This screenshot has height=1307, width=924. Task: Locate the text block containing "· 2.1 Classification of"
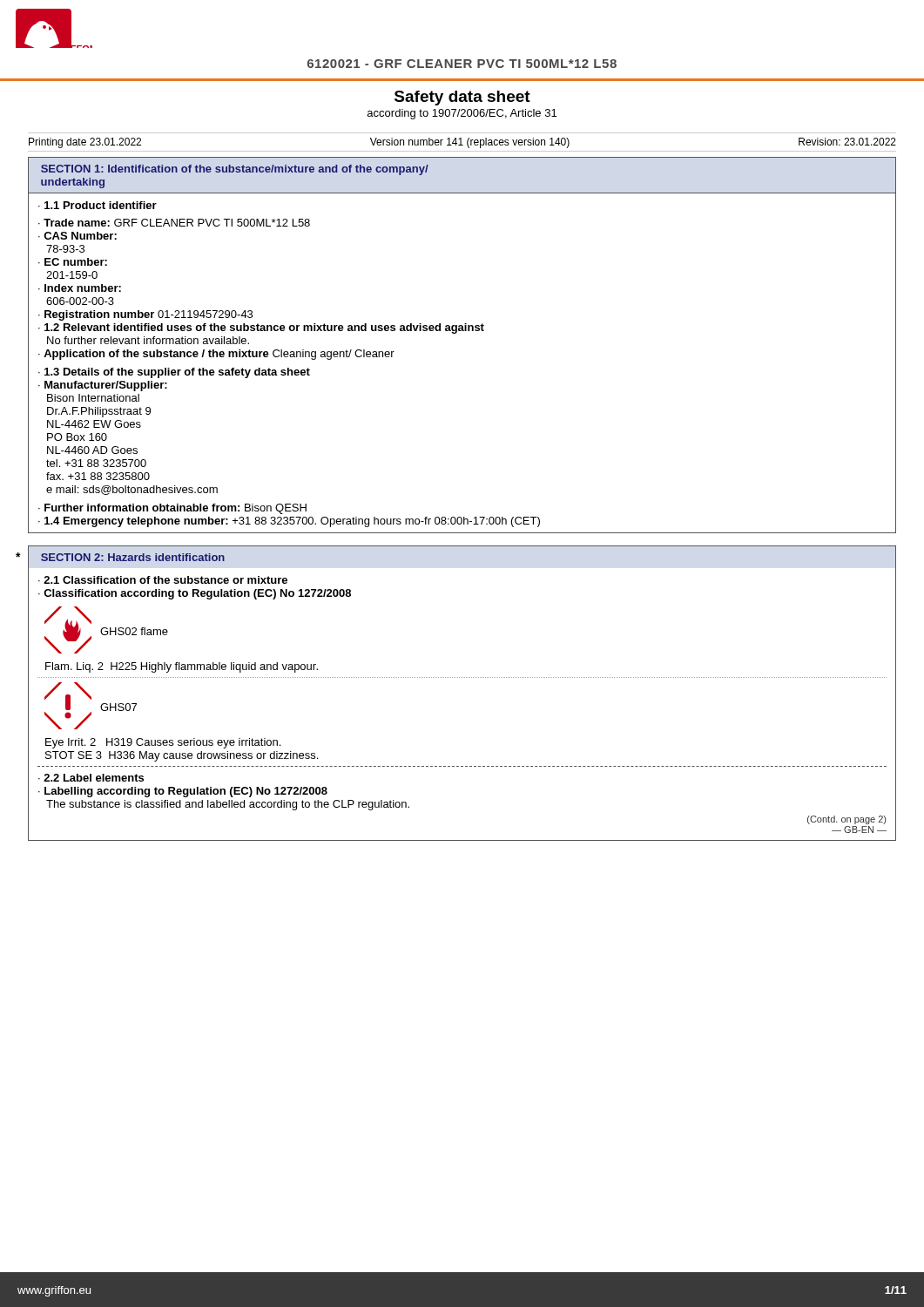coord(194,586)
